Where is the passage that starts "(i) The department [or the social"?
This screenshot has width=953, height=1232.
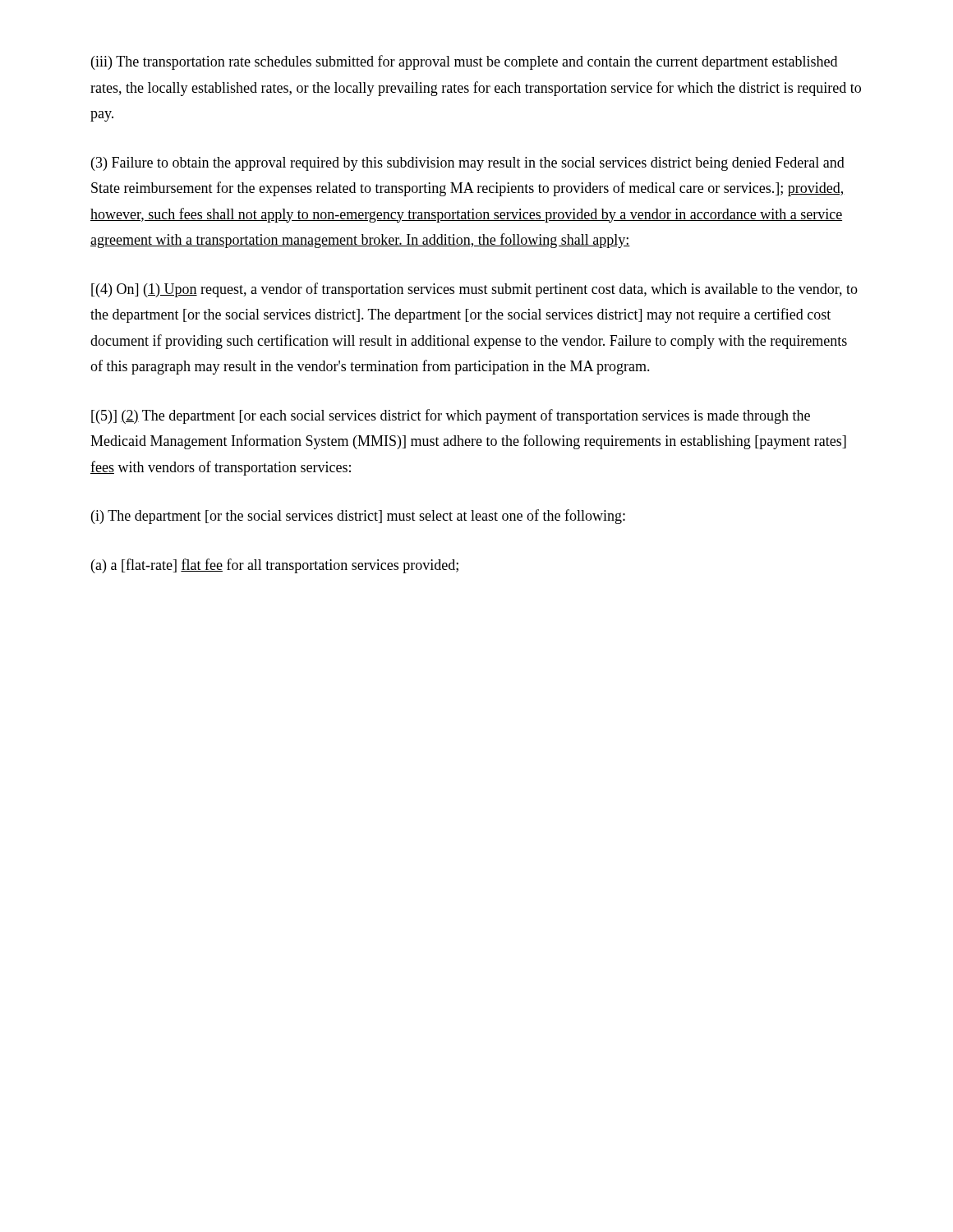[358, 516]
